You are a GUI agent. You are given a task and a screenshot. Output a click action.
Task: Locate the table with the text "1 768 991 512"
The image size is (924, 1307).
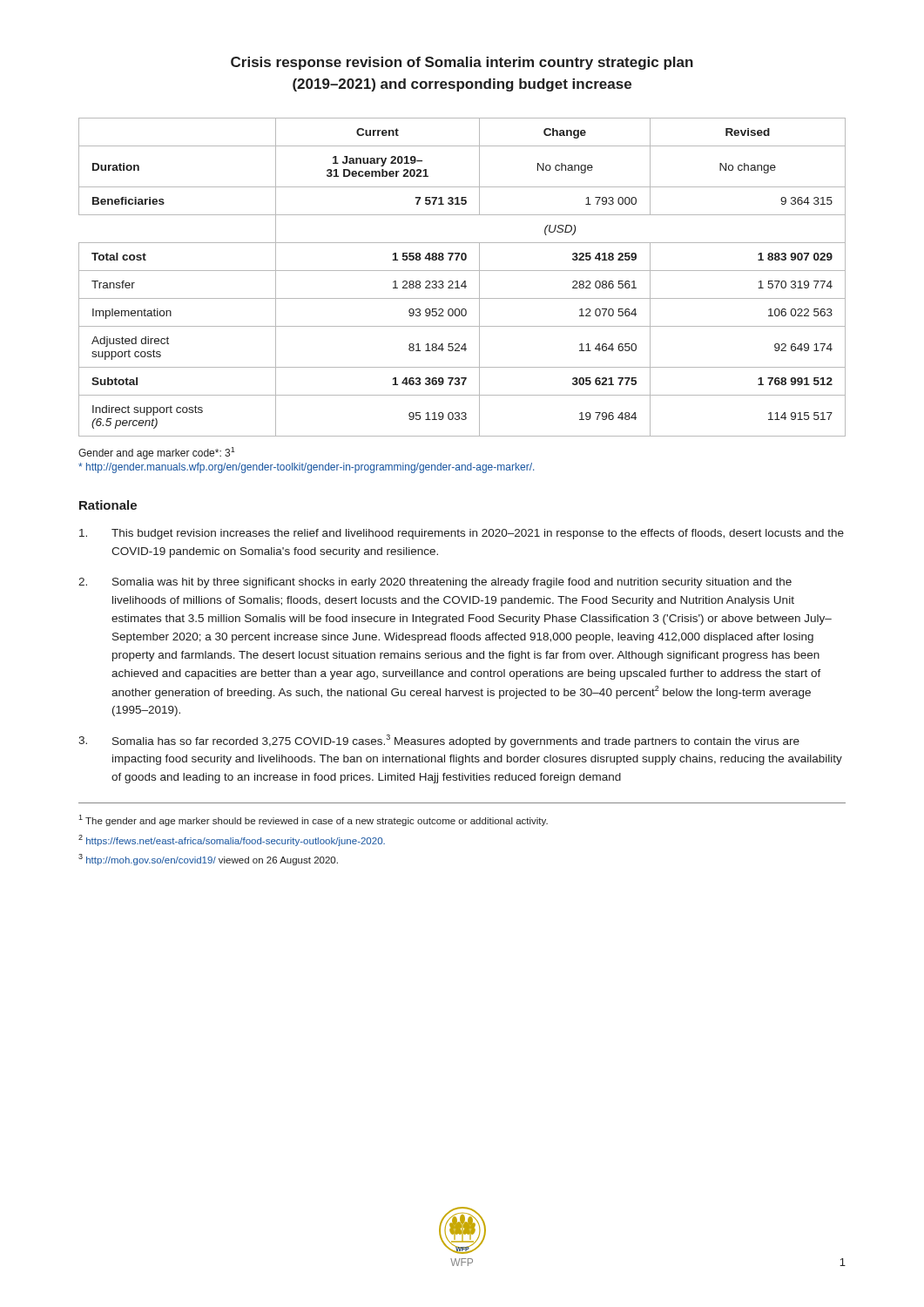[462, 277]
